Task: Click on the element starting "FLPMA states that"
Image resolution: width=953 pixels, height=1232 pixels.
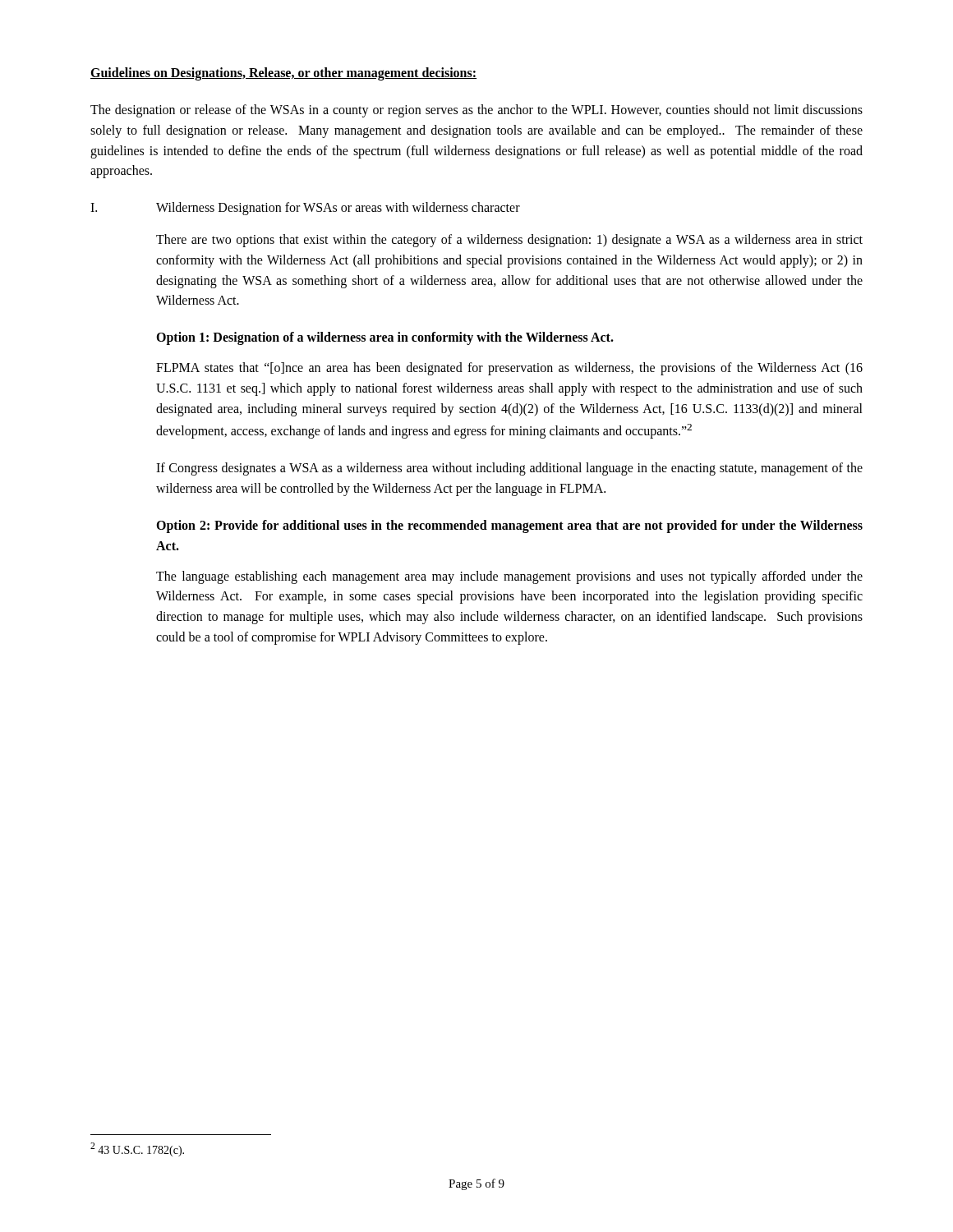Action: (x=509, y=399)
